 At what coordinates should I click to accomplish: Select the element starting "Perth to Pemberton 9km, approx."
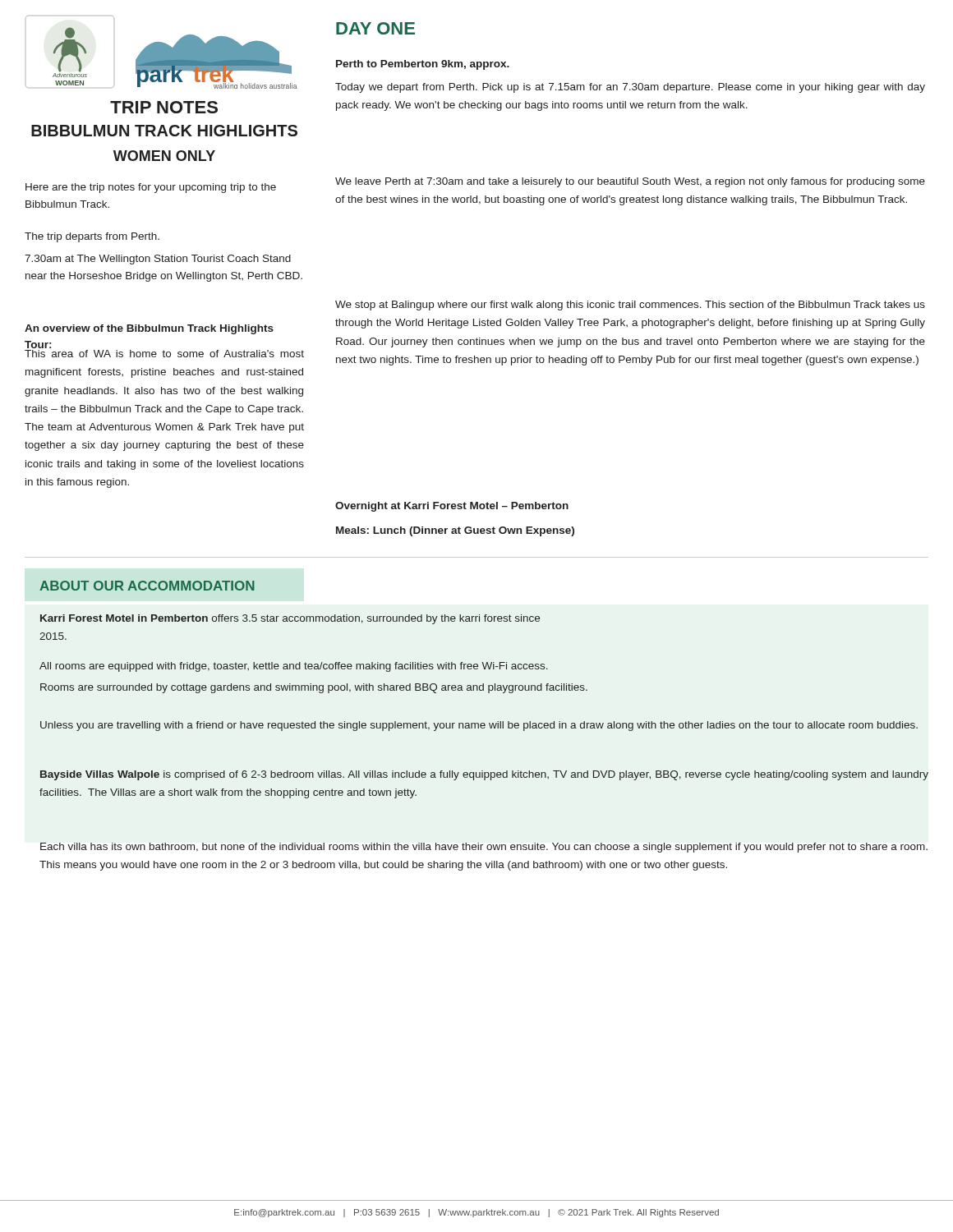point(422,64)
